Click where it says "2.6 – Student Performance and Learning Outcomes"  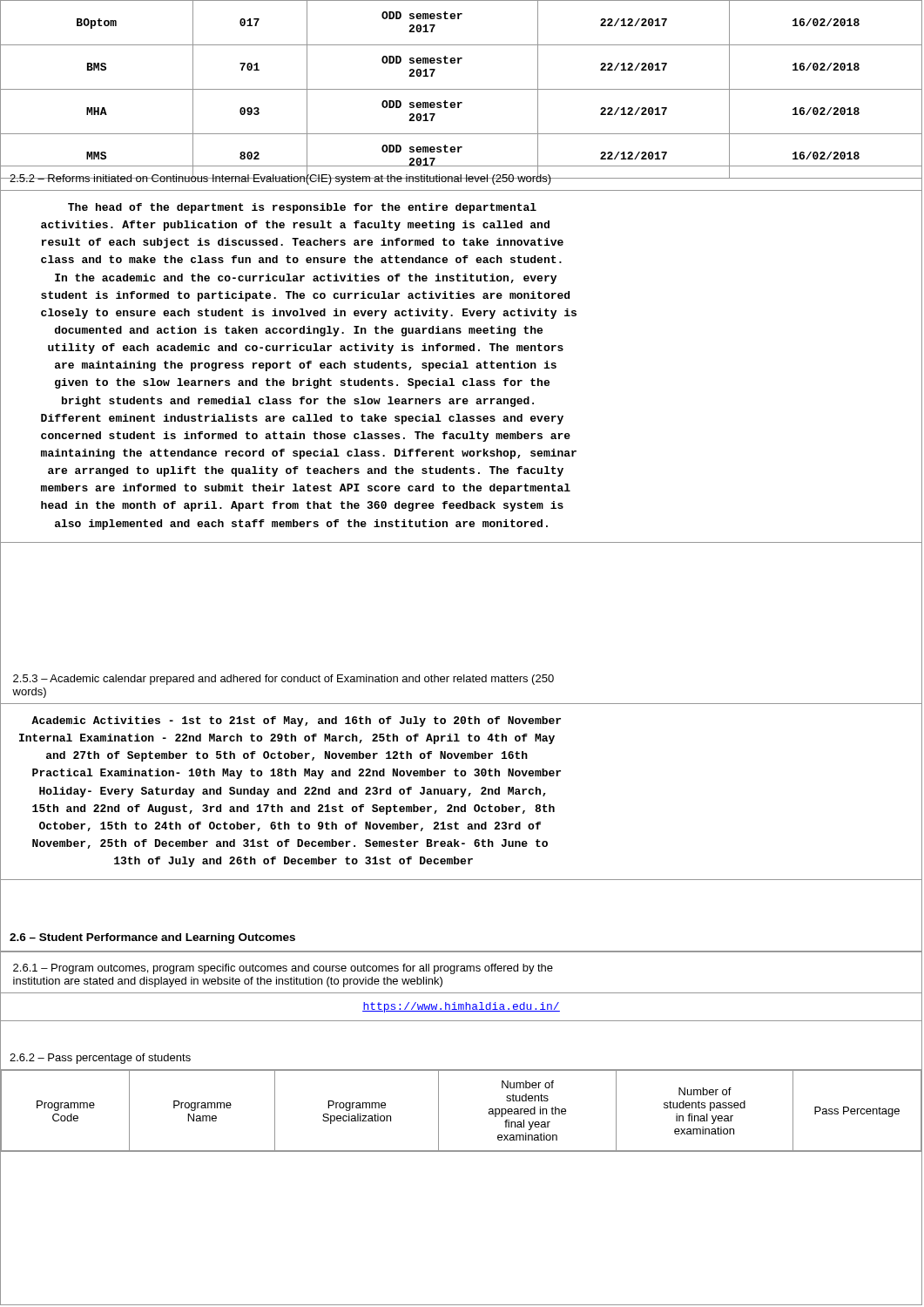click(461, 938)
